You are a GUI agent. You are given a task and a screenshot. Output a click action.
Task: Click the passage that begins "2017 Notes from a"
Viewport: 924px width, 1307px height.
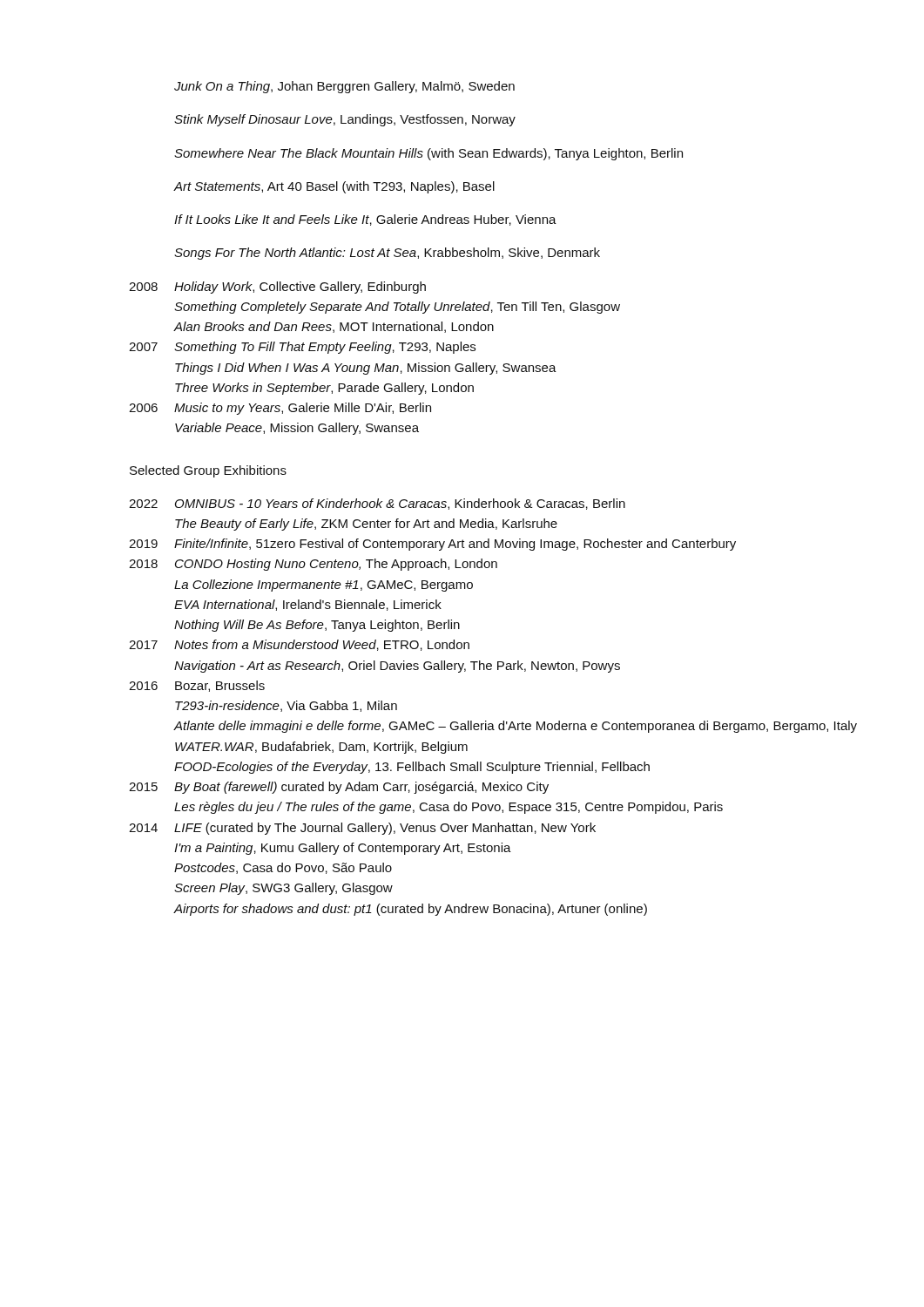(495, 655)
